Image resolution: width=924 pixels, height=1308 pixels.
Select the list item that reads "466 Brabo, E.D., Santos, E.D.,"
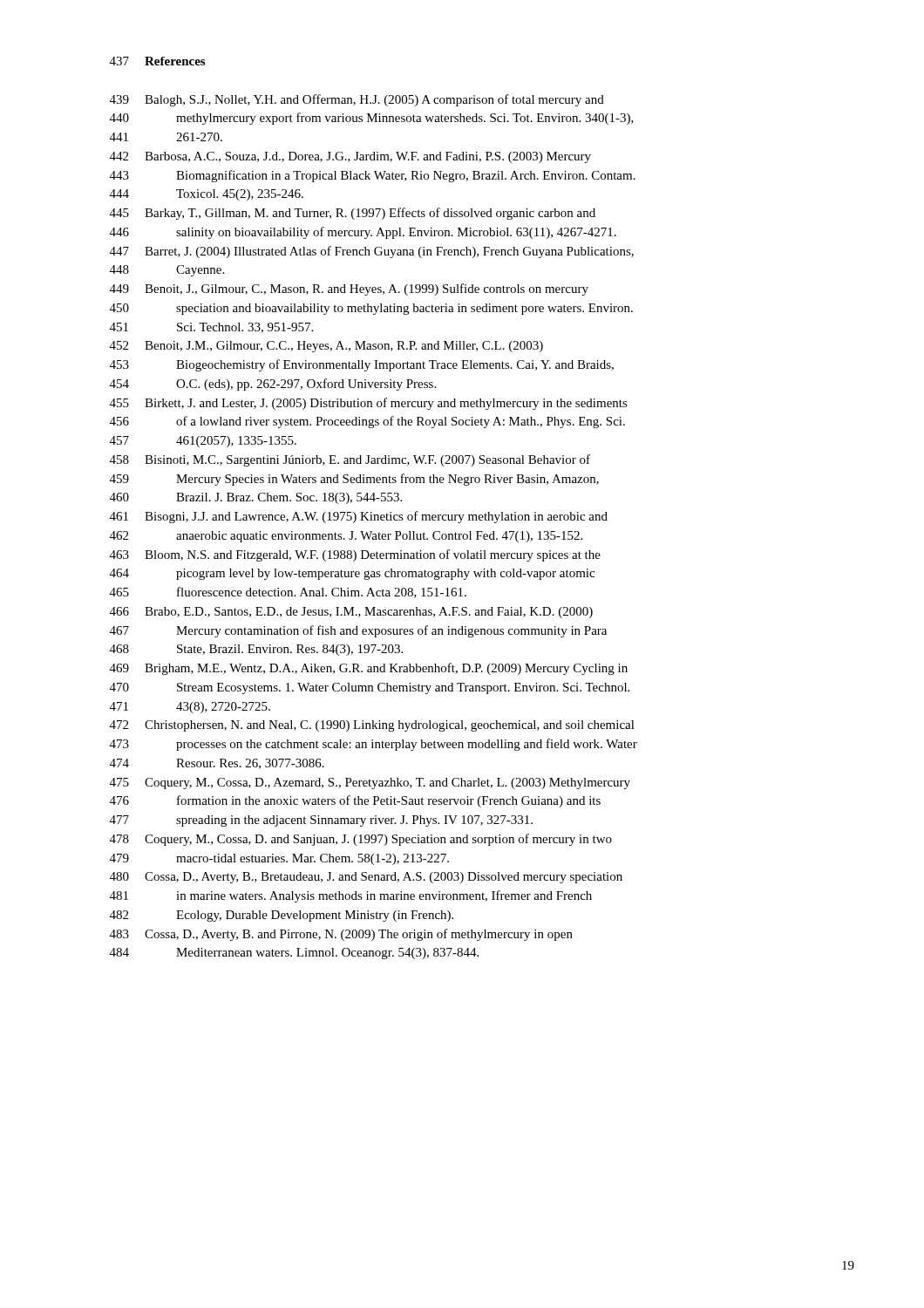click(x=471, y=631)
